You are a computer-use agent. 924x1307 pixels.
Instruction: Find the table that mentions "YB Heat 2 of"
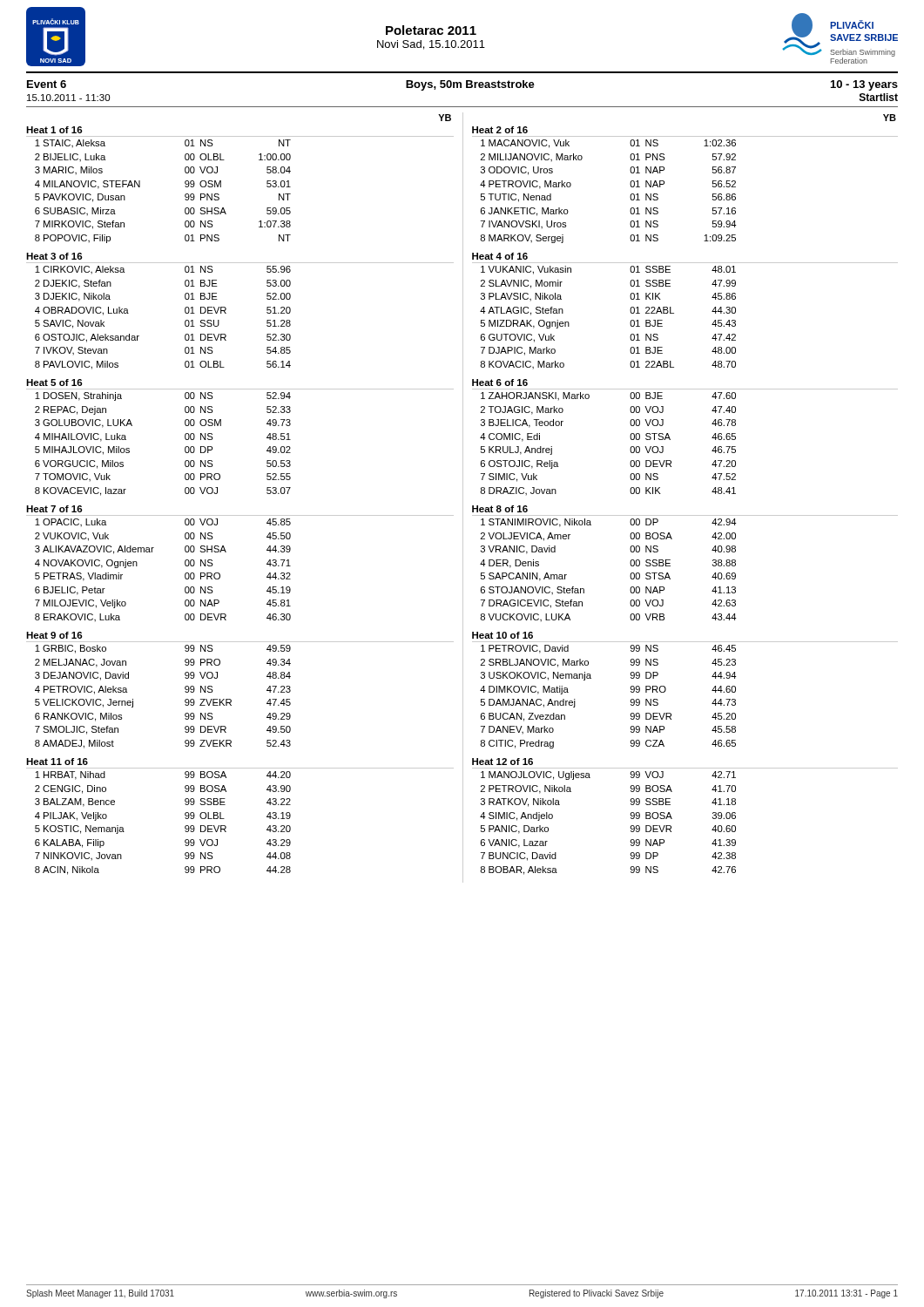click(x=680, y=498)
